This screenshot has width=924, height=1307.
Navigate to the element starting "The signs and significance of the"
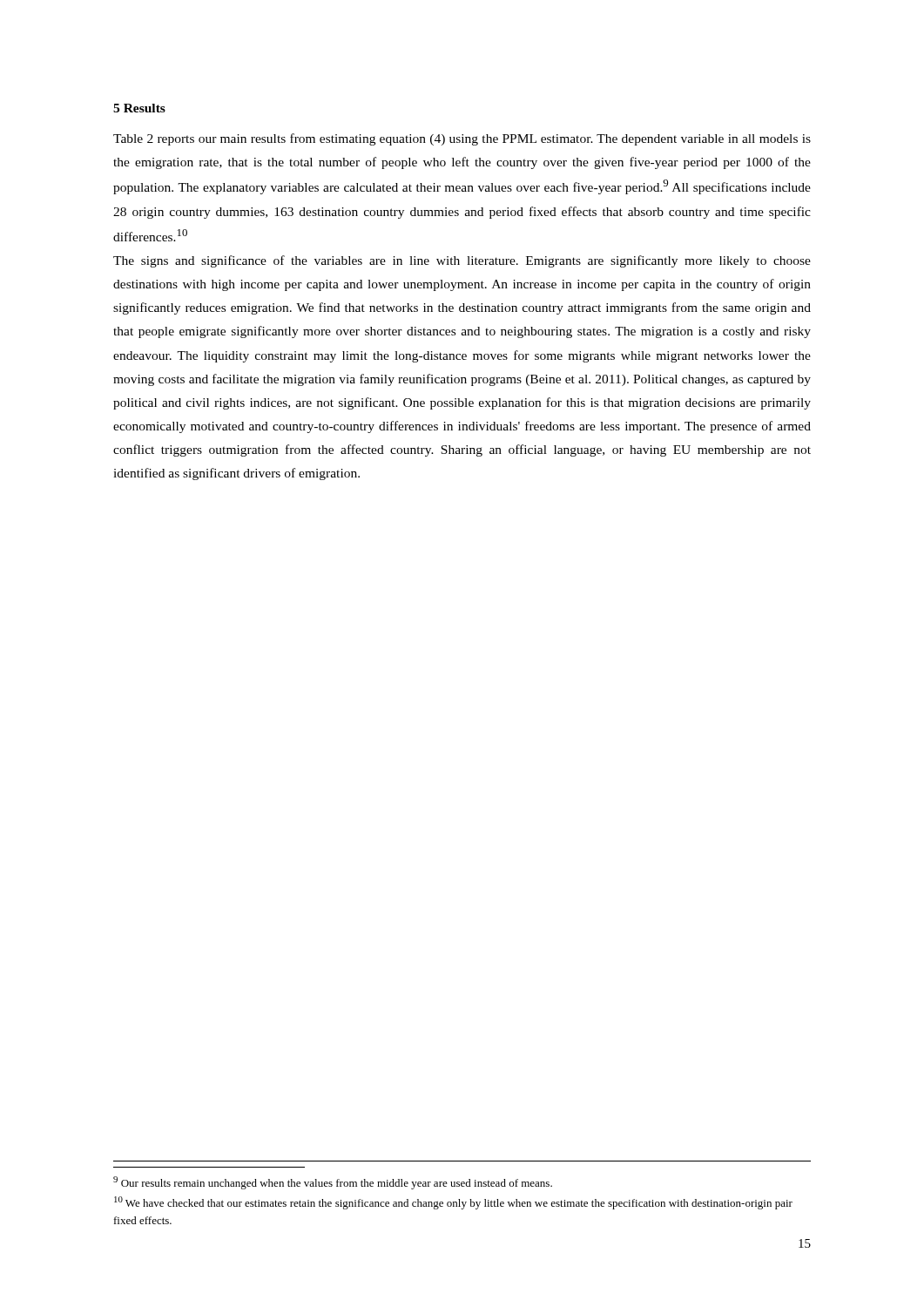click(462, 367)
